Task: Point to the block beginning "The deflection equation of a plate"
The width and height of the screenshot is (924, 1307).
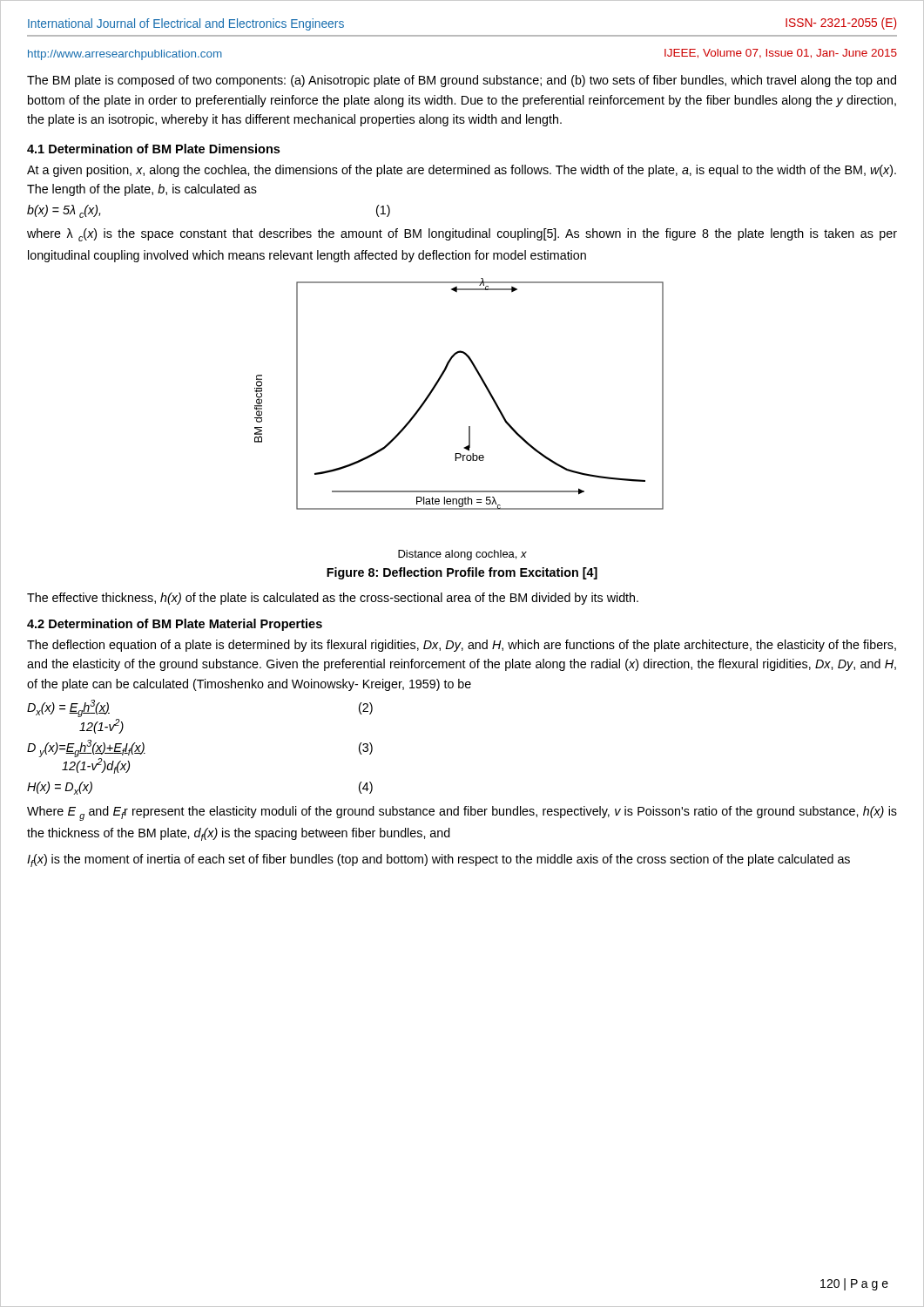Action: pyautogui.click(x=462, y=664)
